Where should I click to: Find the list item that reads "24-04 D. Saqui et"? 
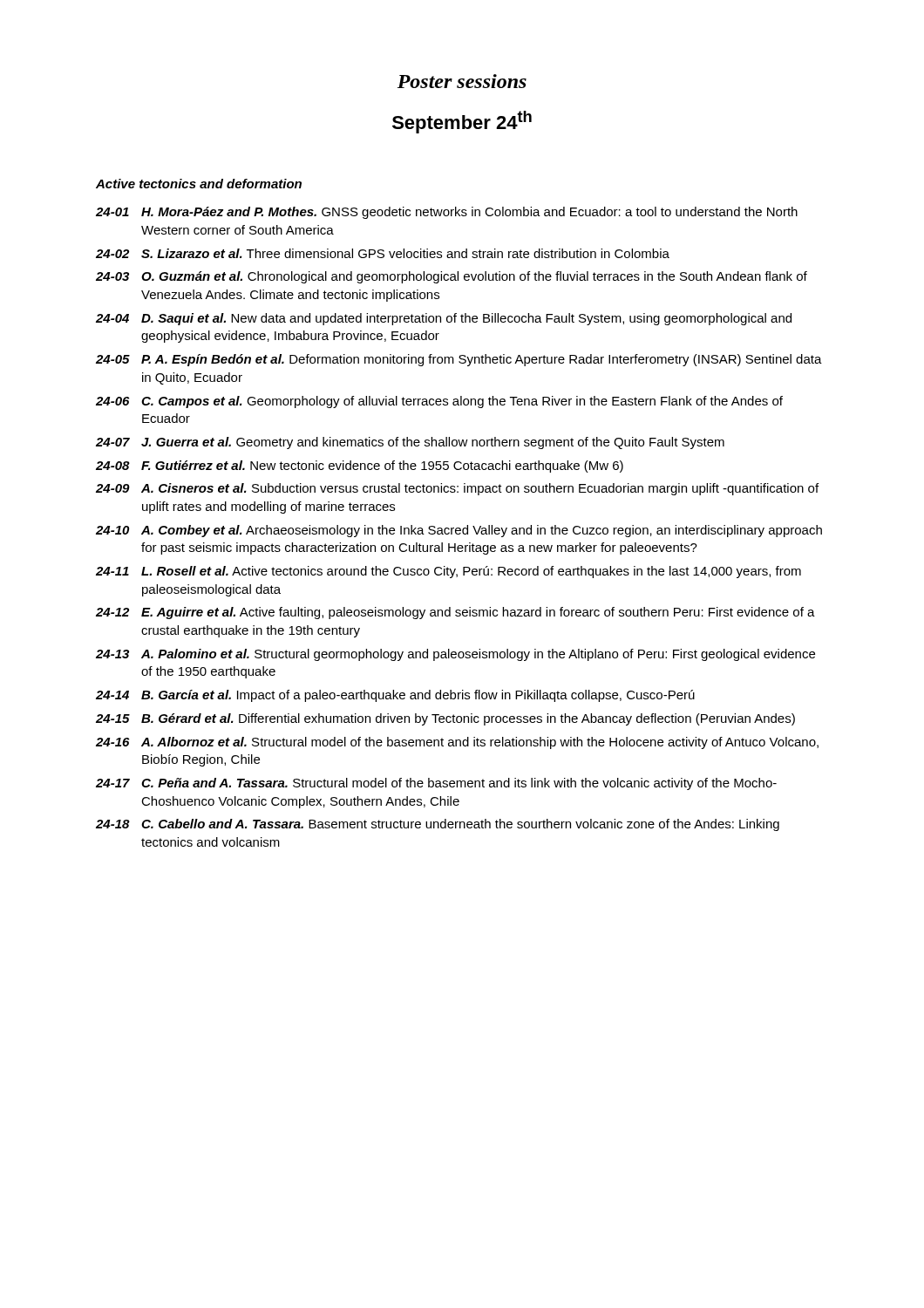coord(462,327)
